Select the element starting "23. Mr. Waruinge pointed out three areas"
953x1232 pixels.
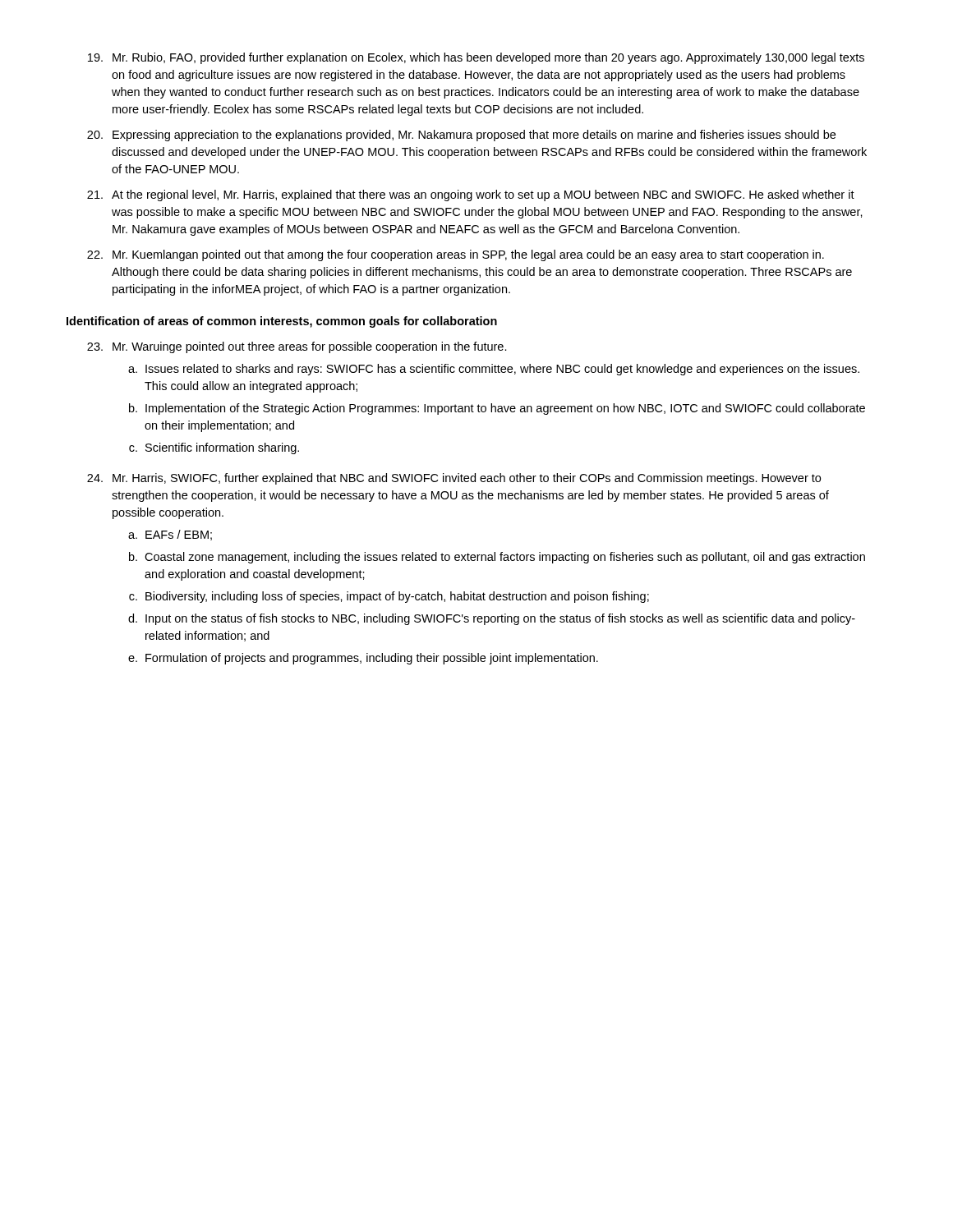[468, 400]
